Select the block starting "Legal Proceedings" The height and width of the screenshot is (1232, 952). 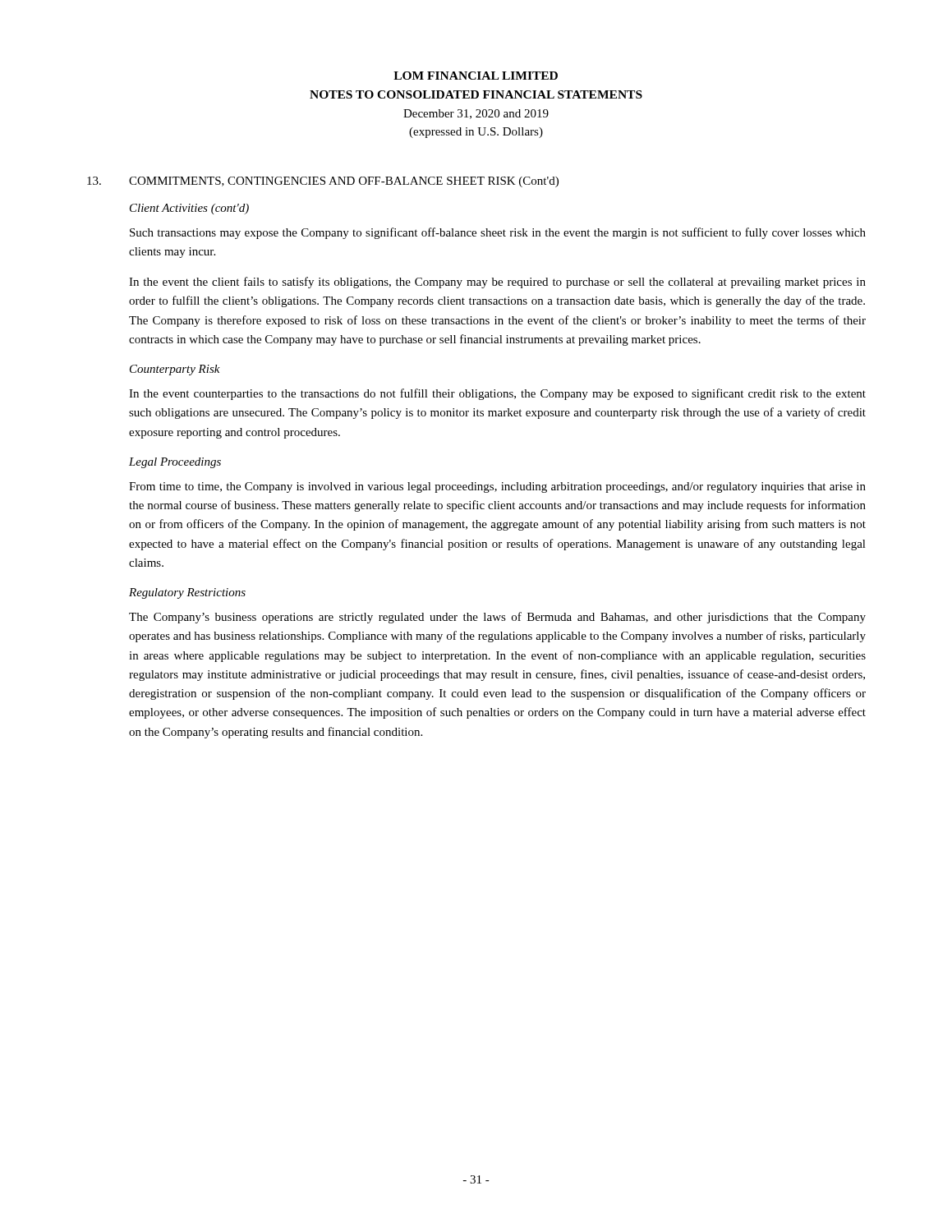pyautogui.click(x=175, y=461)
